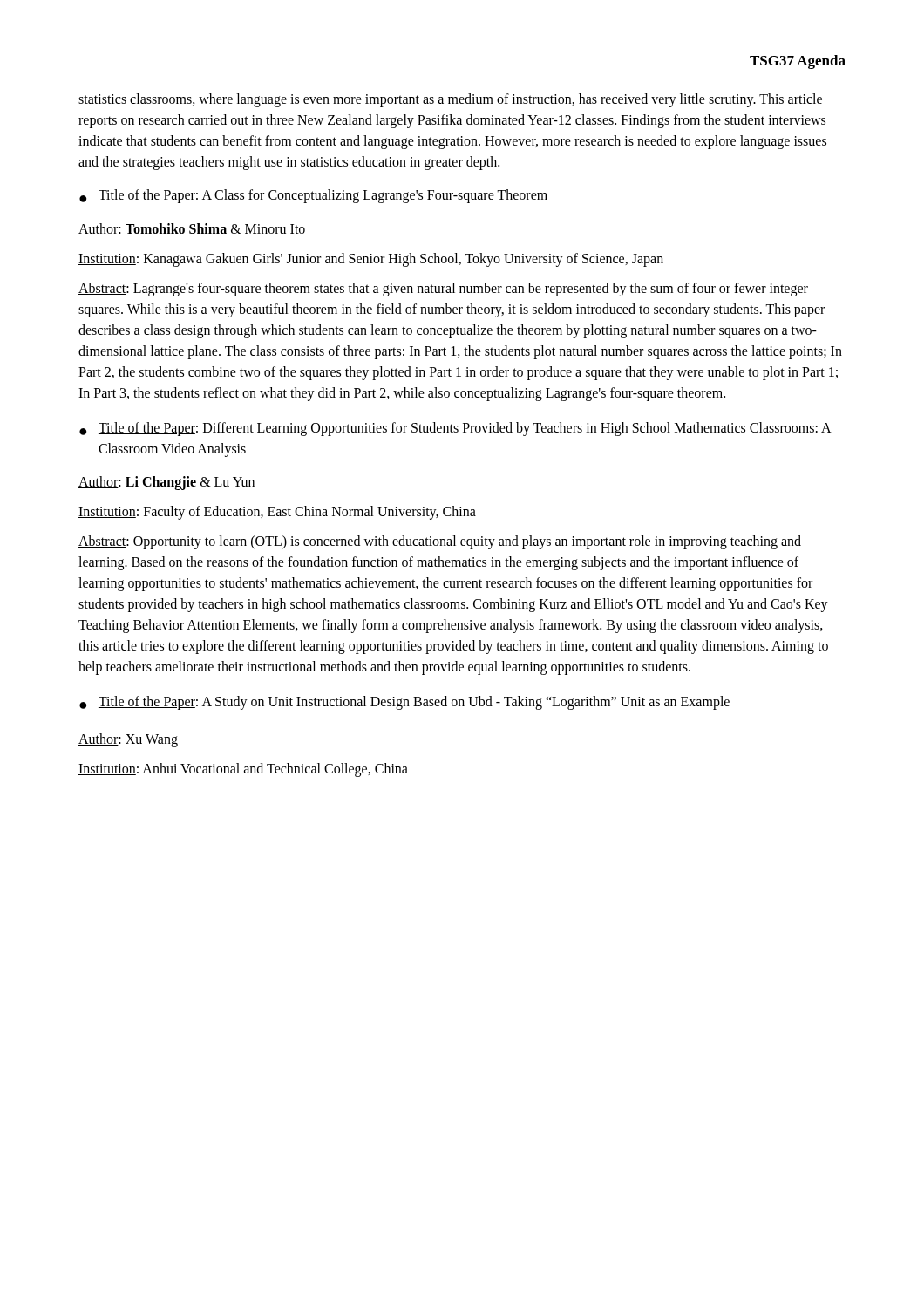This screenshot has height=1308, width=924.
Task: Locate the text starting "Author: Tomohiko Shima &"
Action: click(192, 229)
